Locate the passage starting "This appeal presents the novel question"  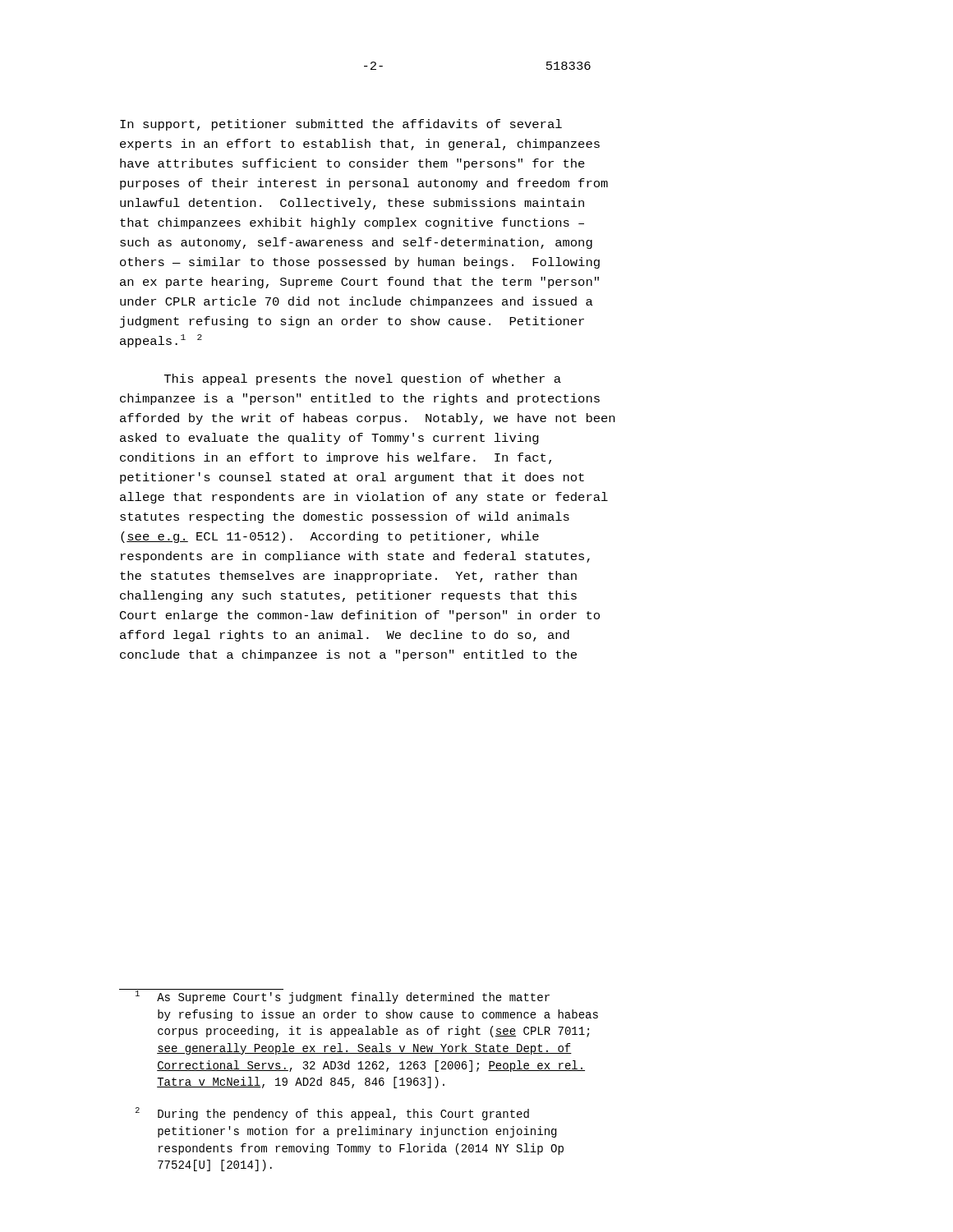(x=367, y=518)
